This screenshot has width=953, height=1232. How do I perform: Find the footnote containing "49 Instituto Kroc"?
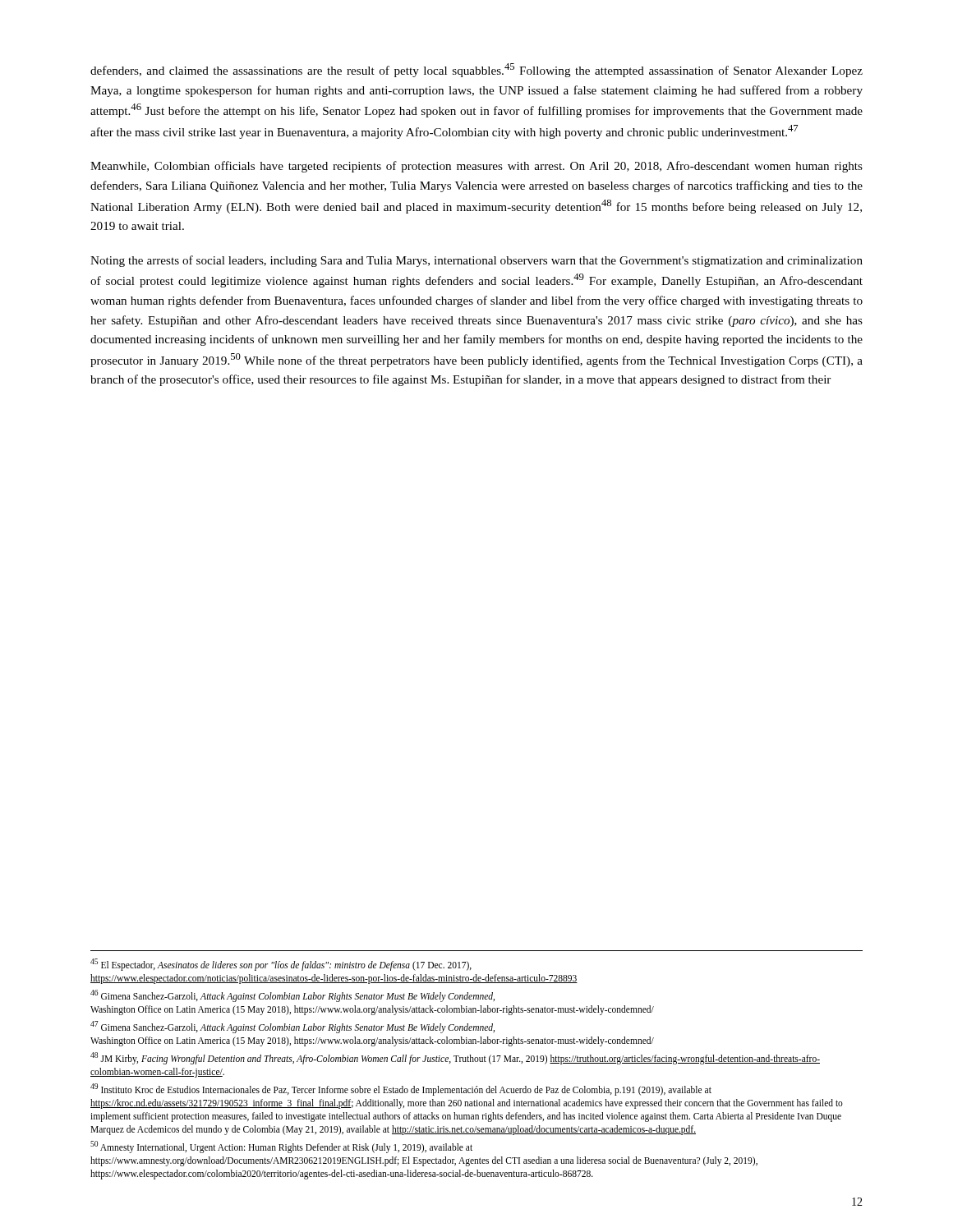tap(467, 1108)
